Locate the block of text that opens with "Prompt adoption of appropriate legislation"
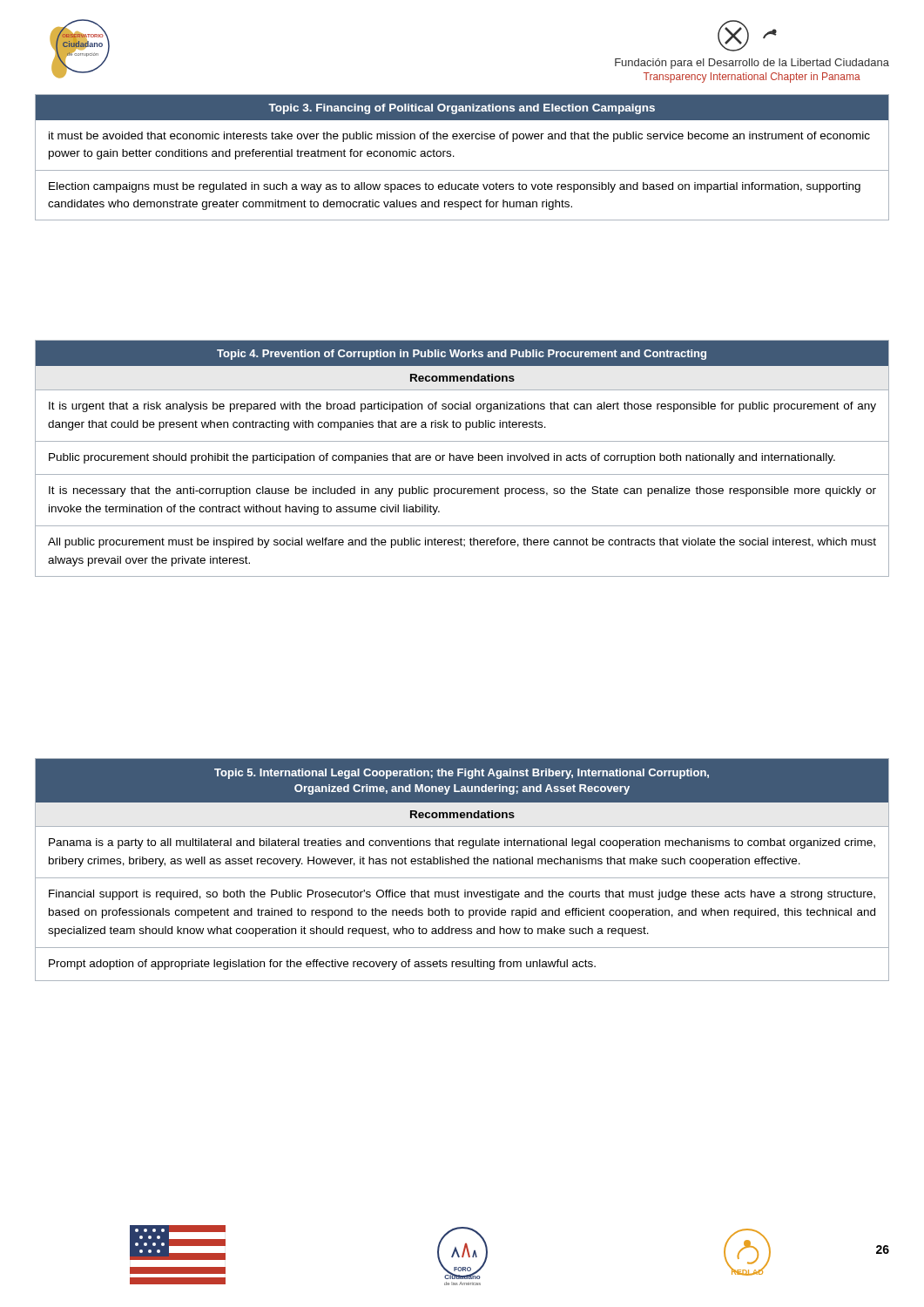The image size is (924, 1307). [322, 963]
